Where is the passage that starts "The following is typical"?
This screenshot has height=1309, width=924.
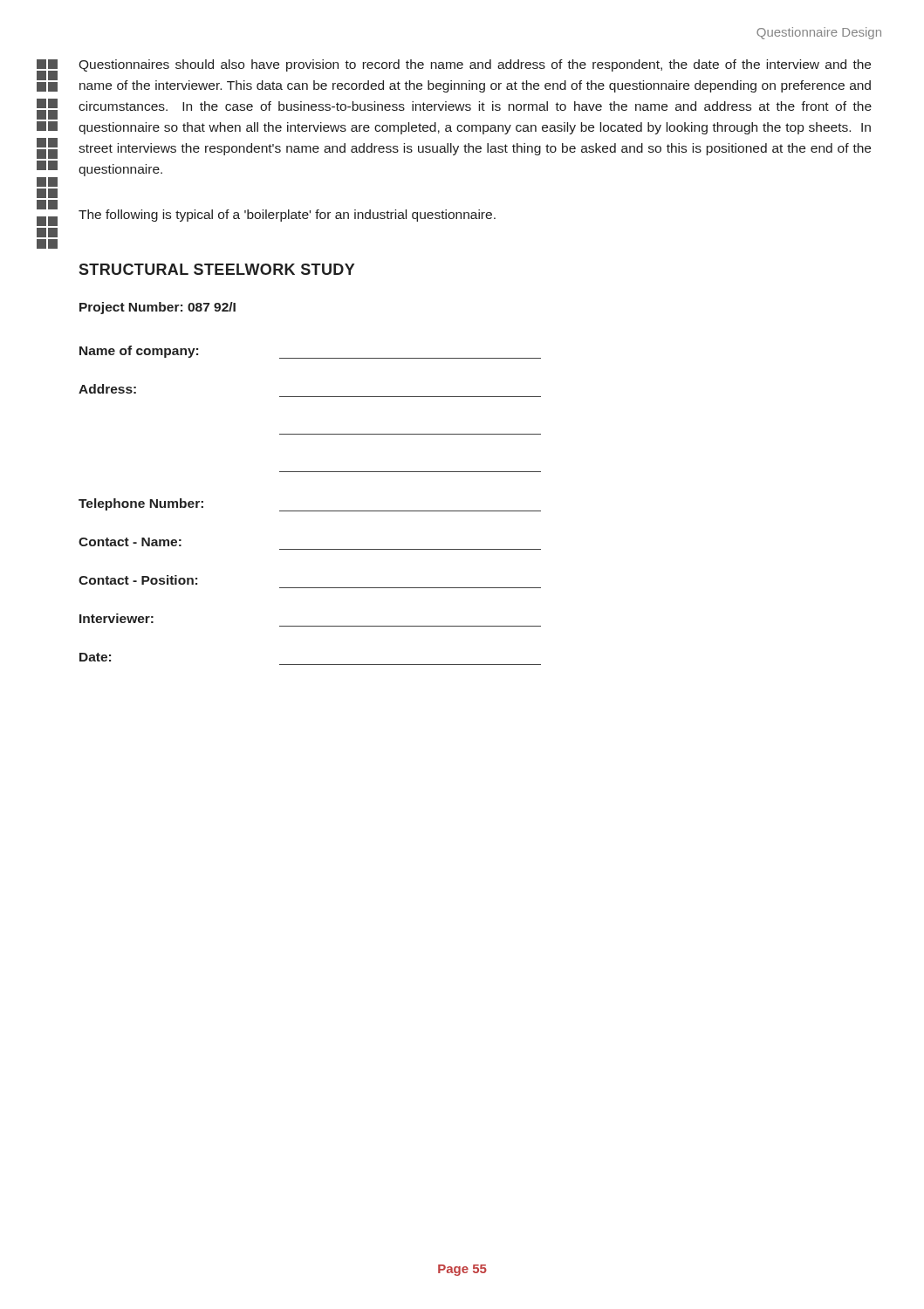287,214
